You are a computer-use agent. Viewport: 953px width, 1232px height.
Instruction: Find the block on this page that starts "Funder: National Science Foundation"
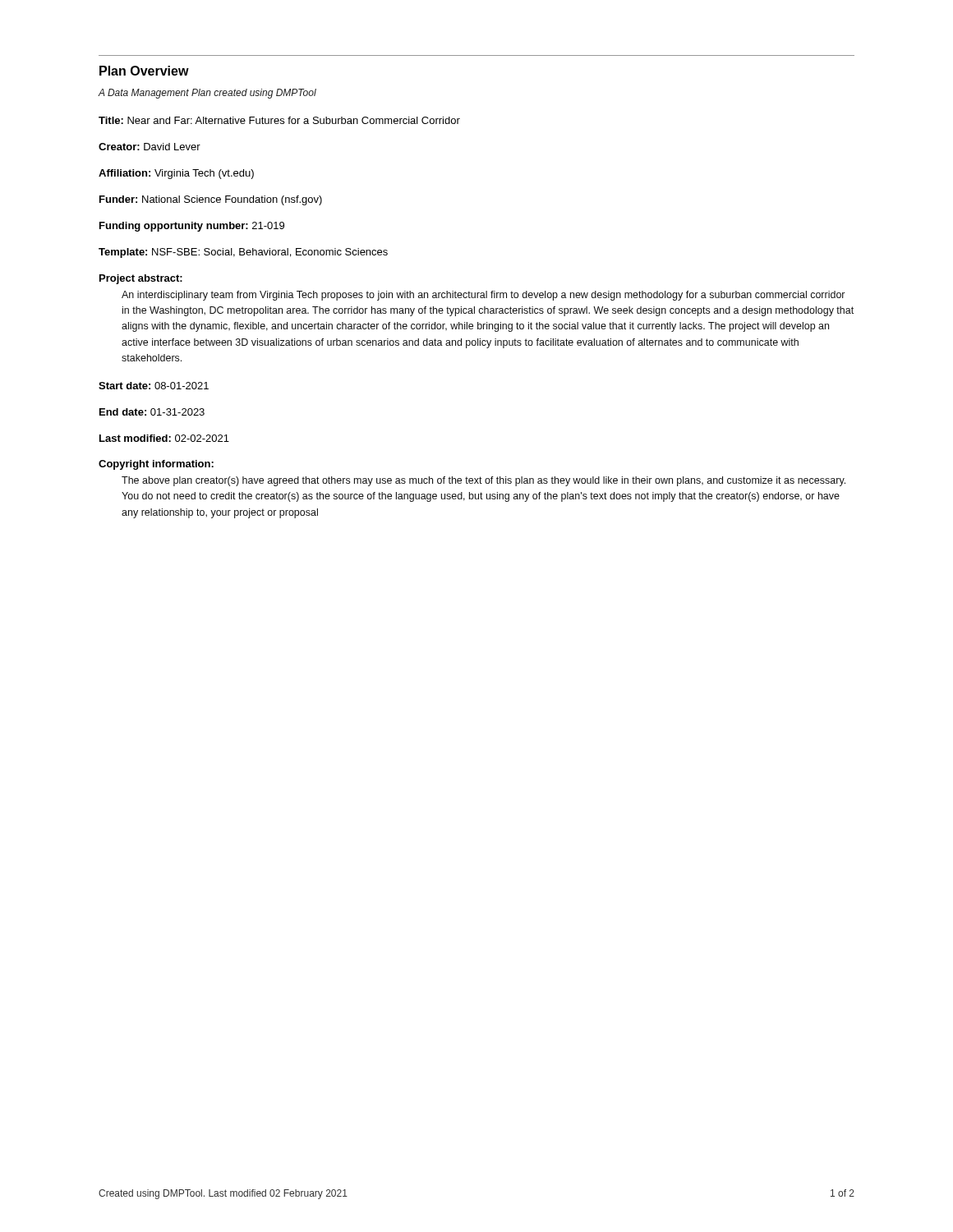pos(211,200)
